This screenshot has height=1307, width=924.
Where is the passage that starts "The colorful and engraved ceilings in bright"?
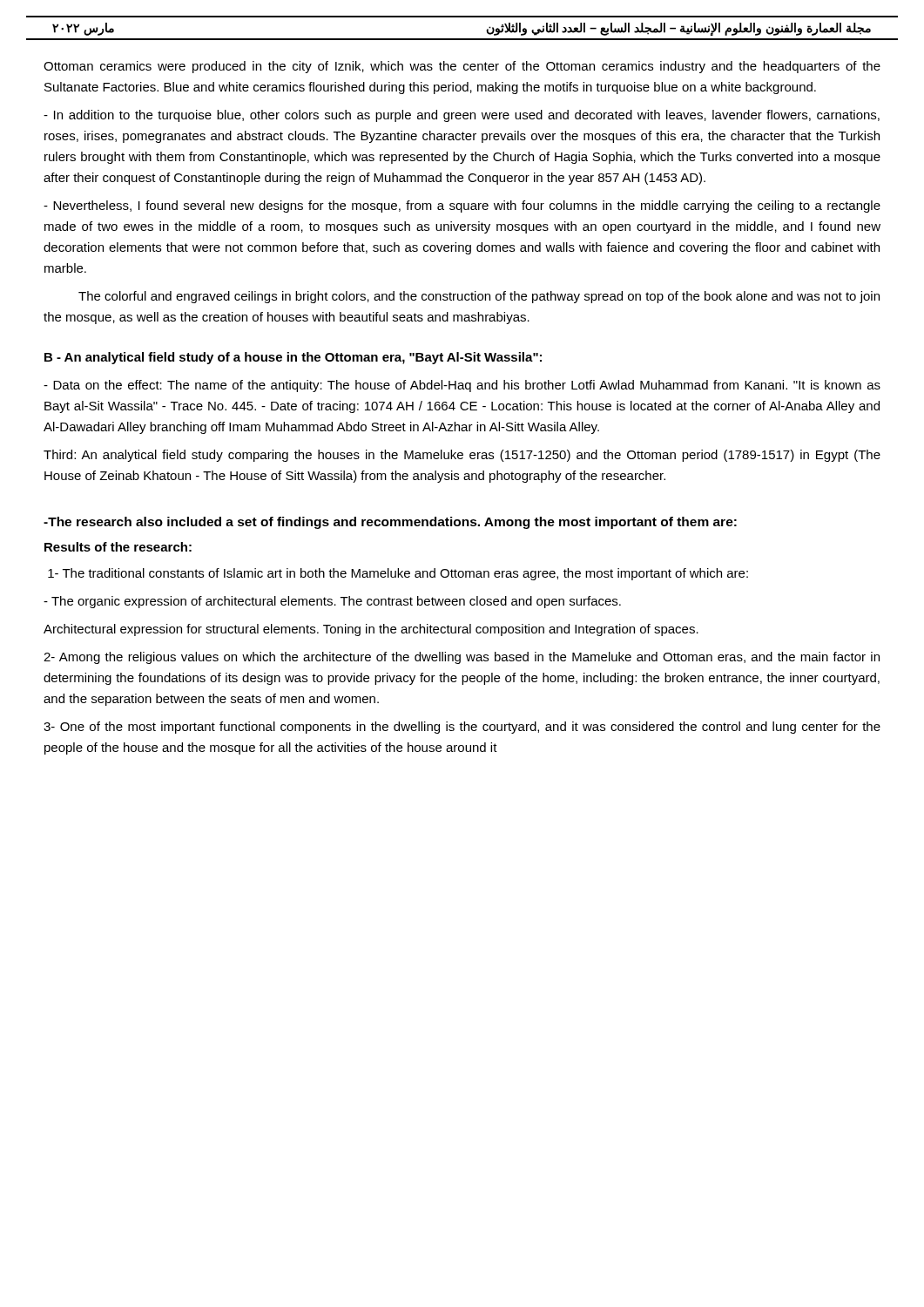click(x=462, y=306)
